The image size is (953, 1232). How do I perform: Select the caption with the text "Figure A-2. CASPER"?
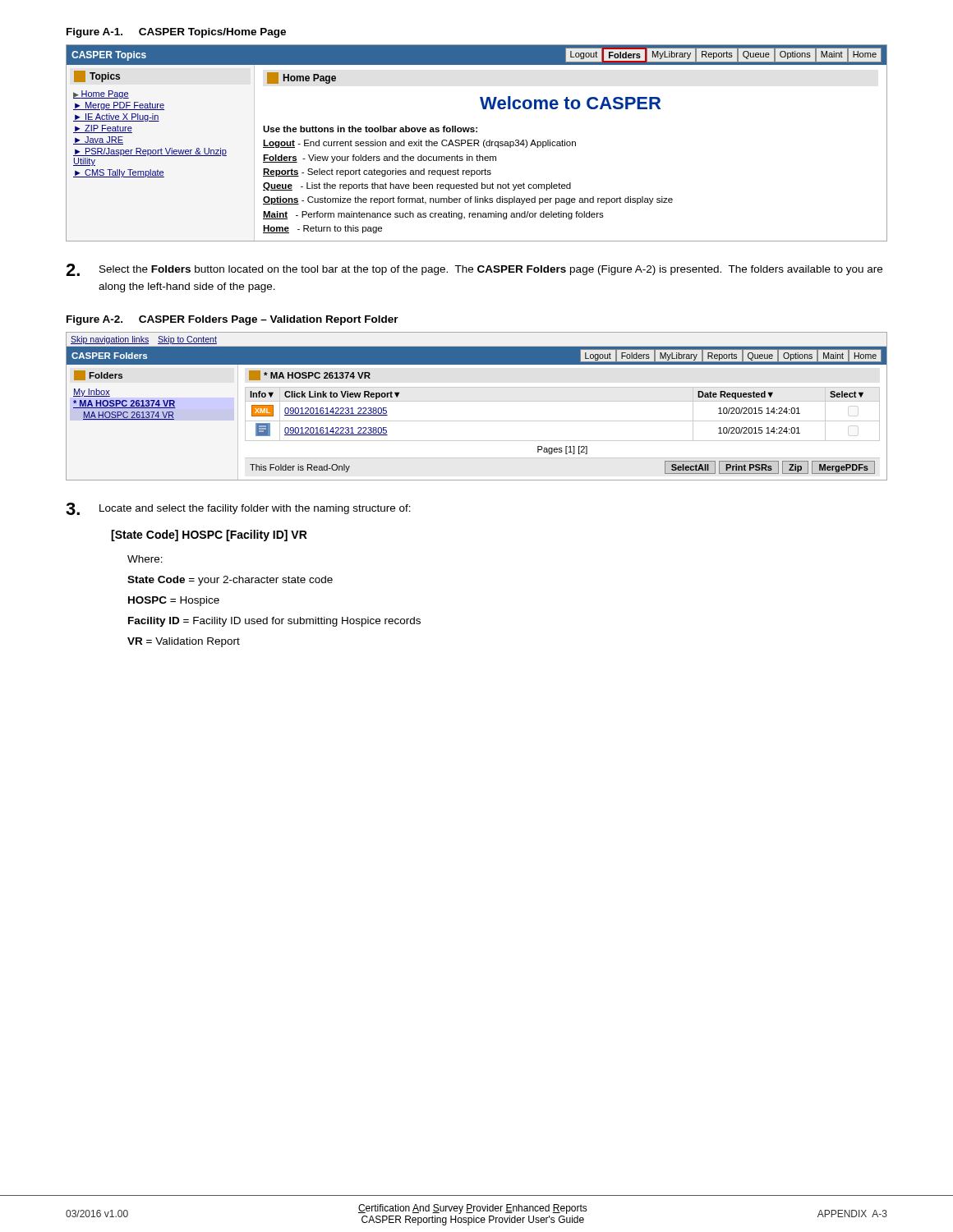[x=232, y=319]
